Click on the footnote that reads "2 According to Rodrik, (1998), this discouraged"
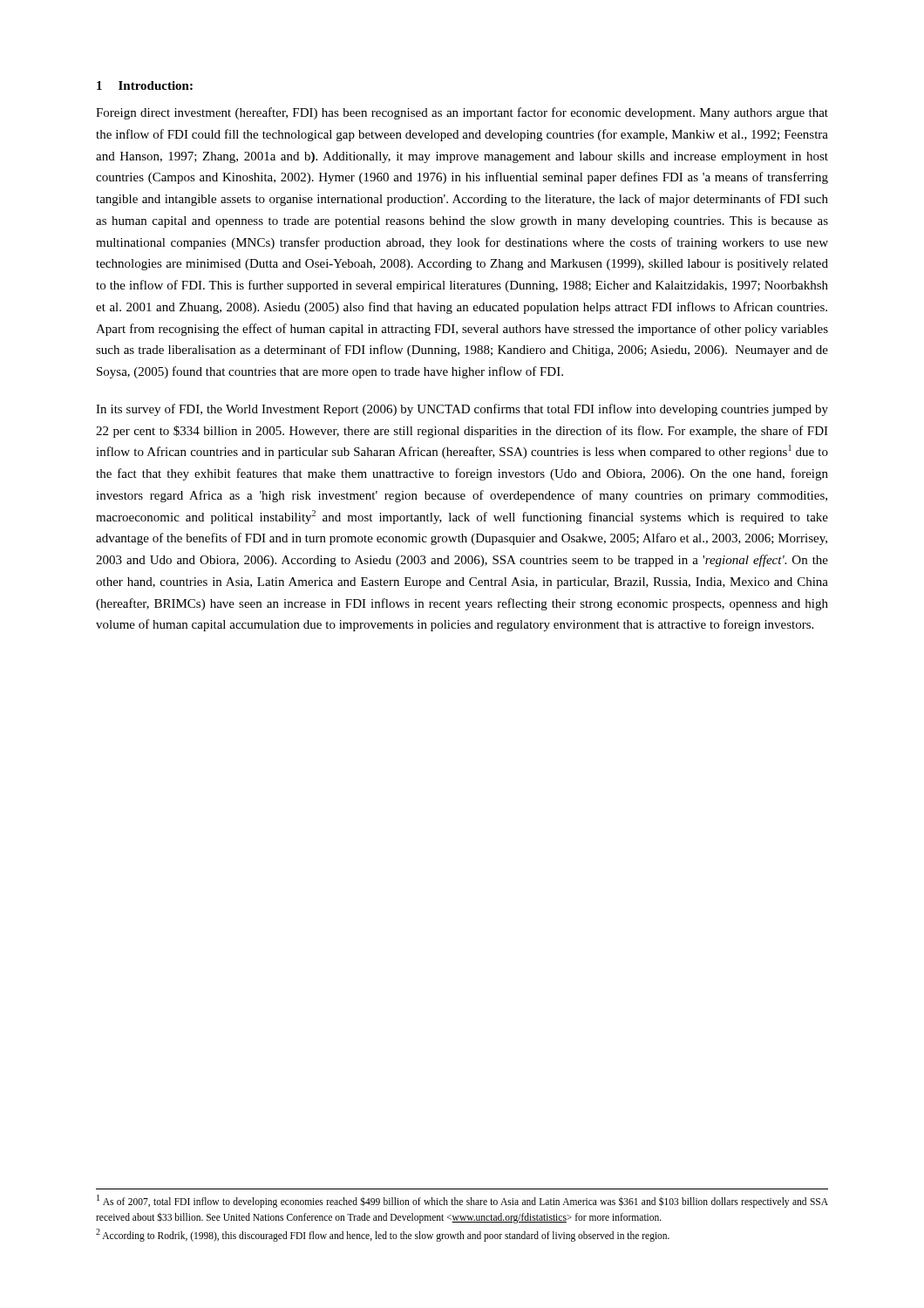 pyautogui.click(x=383, y=1235)
